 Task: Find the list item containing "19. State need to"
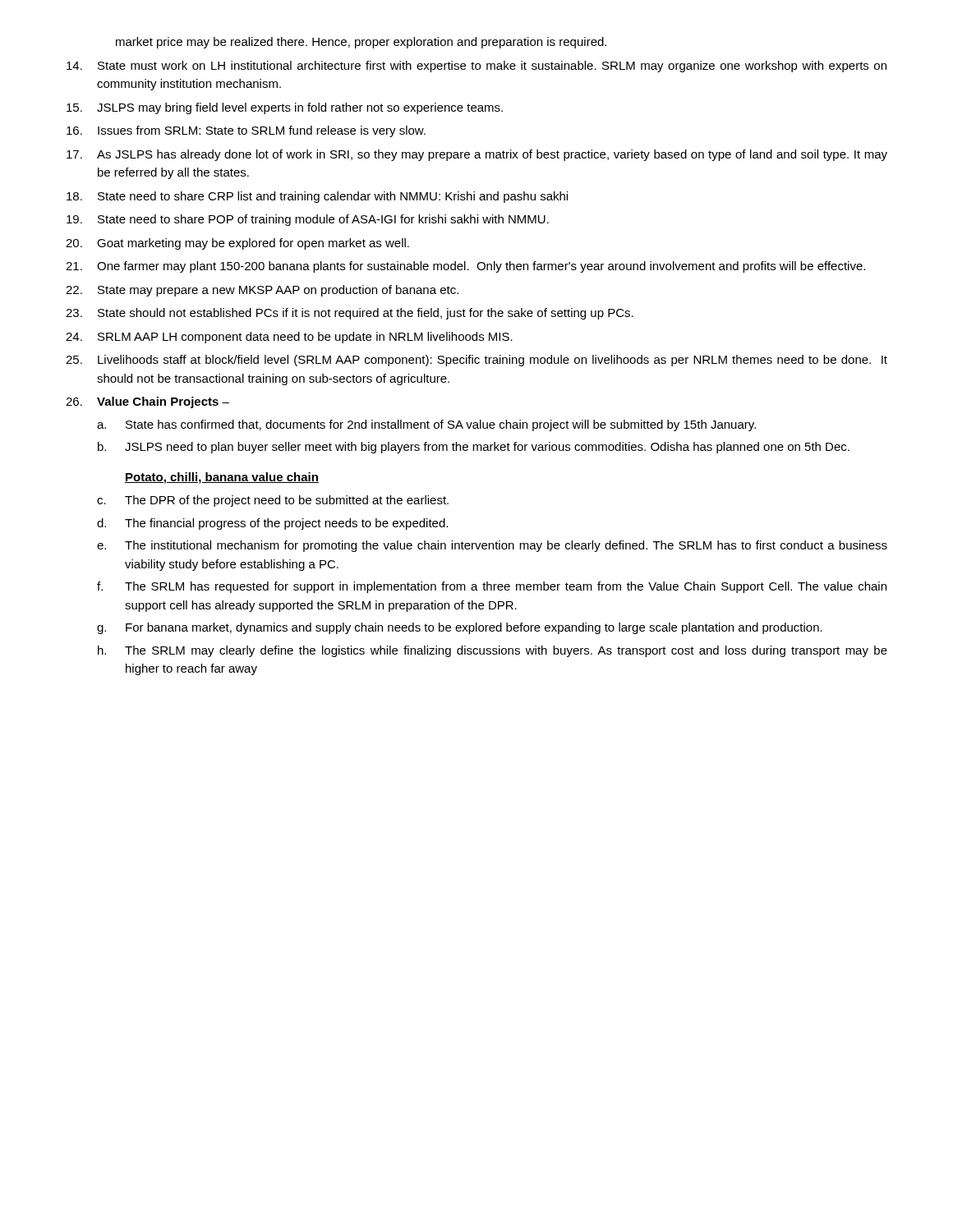[476, 220]
